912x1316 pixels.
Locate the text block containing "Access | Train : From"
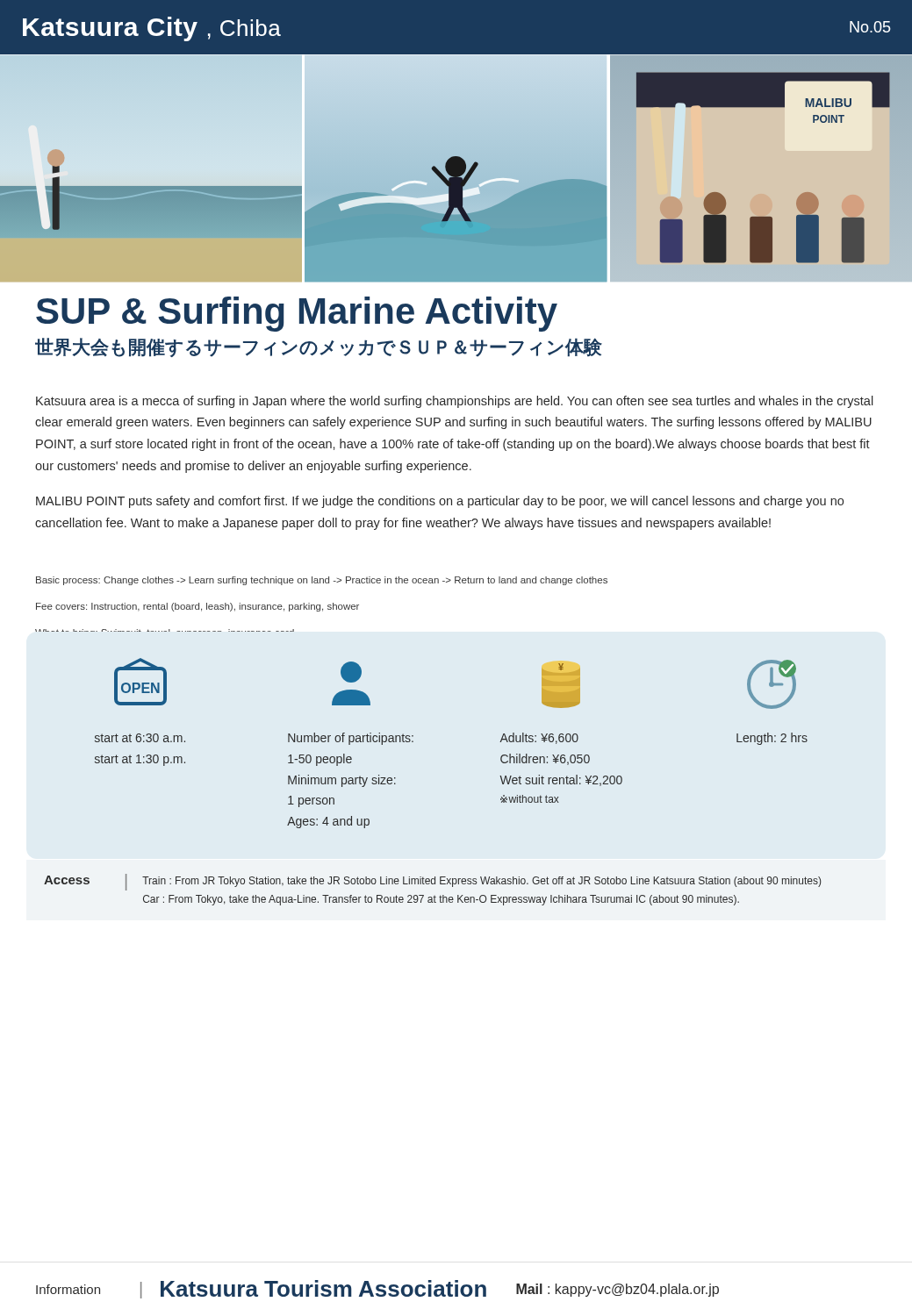(433, 890)
